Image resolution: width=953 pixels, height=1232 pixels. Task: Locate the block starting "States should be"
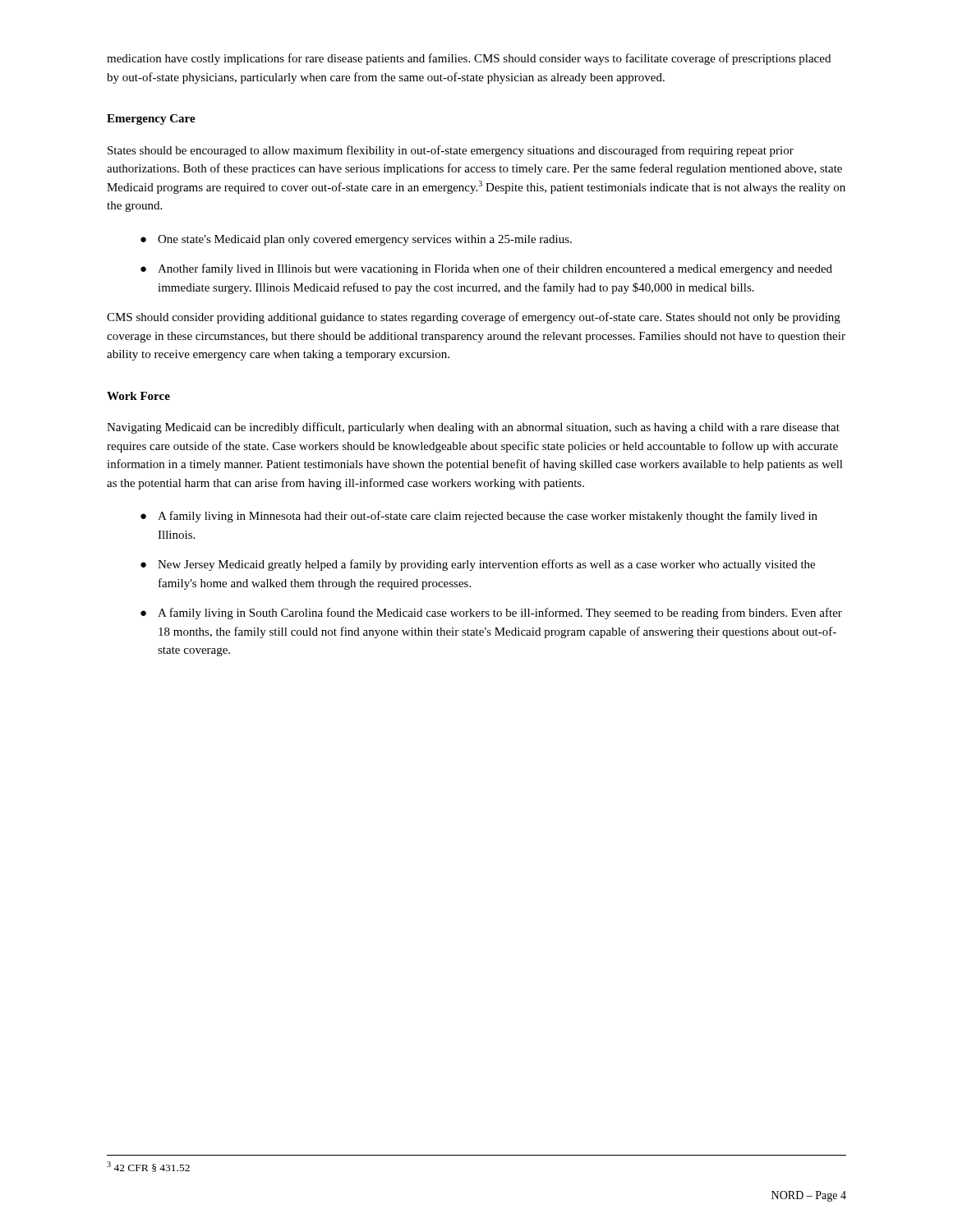tap(476, 178)
